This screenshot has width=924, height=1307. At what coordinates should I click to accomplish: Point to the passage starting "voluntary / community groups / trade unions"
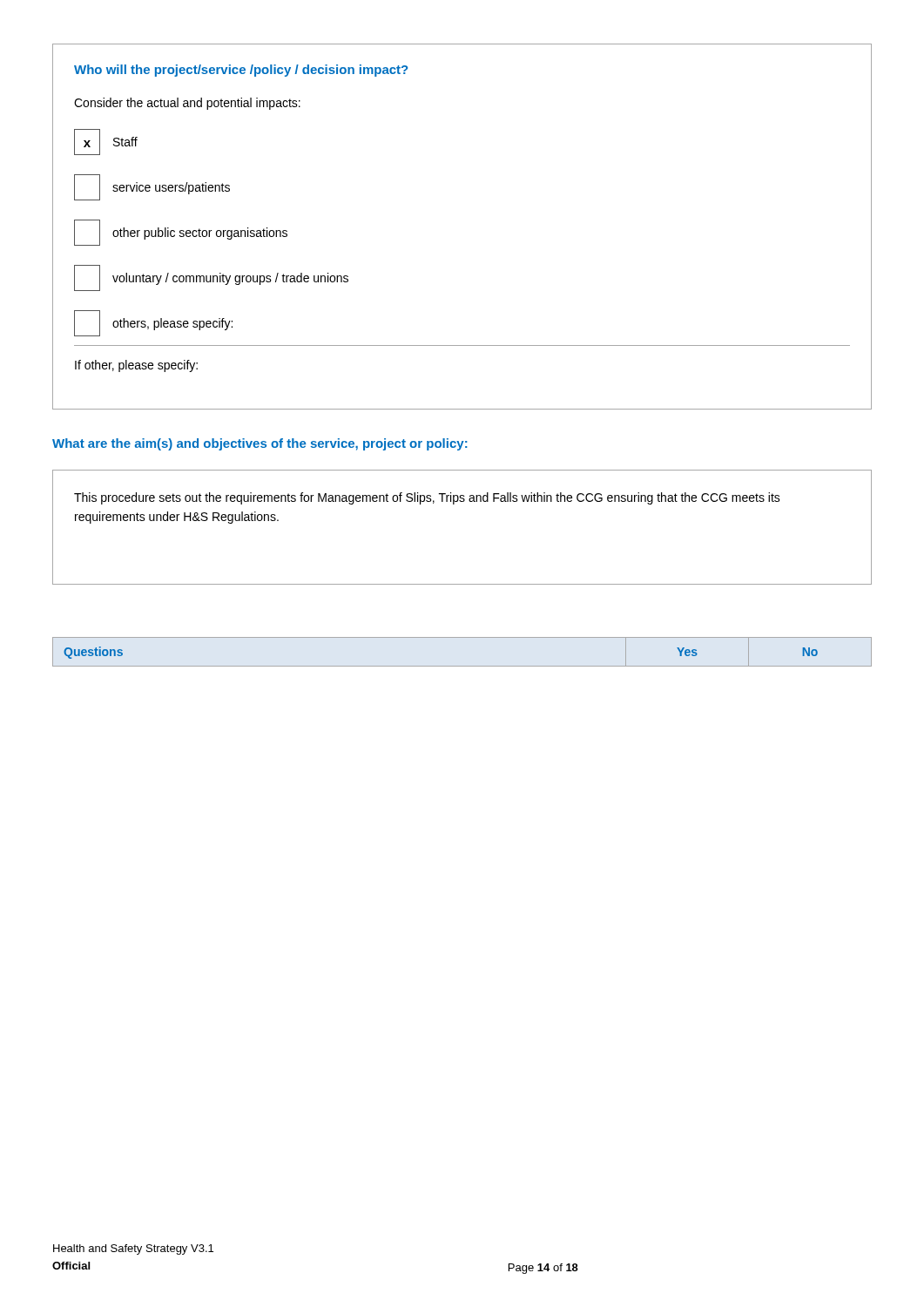pos(211,278)
